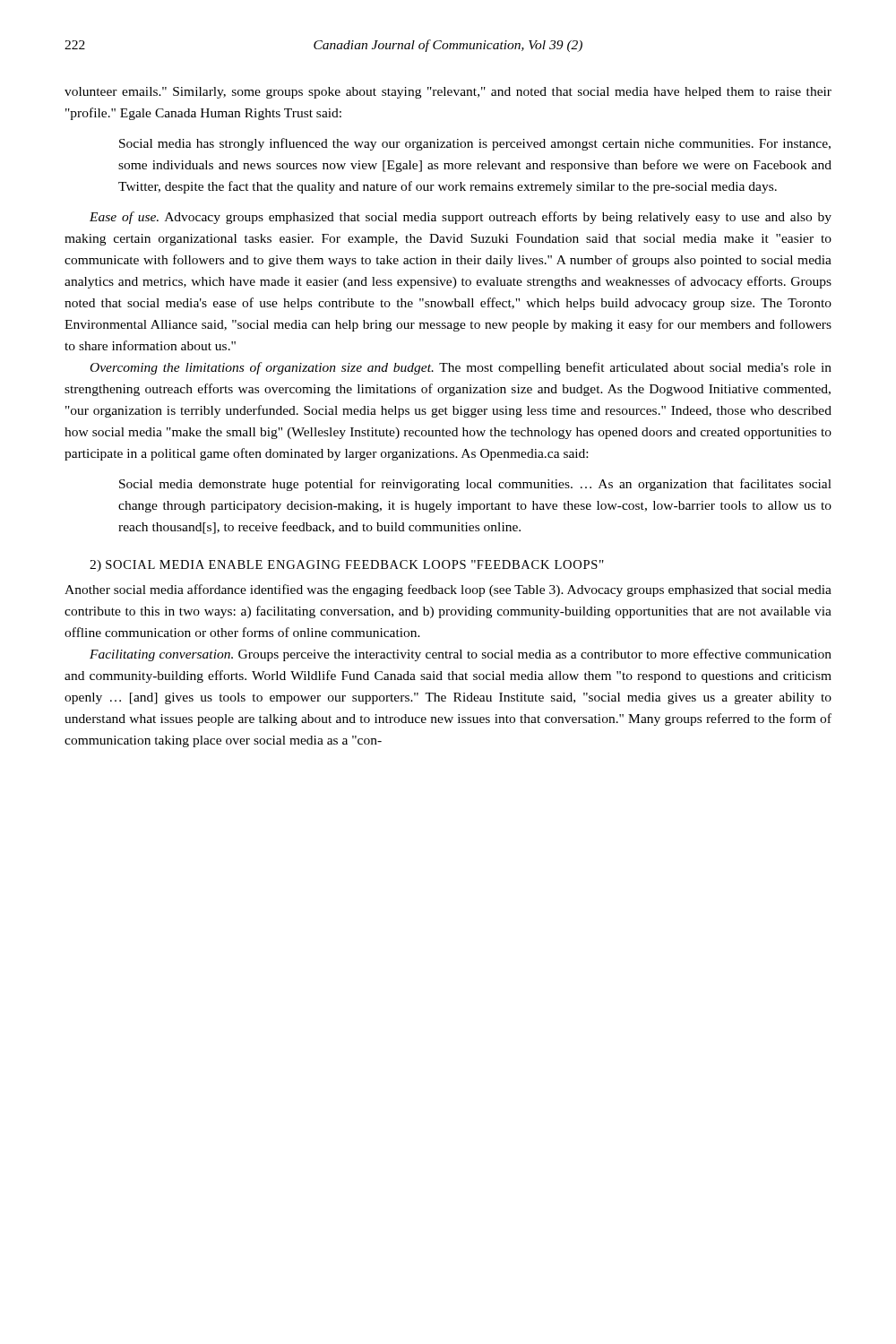
Task: Click on the passage starting "2) social media enable engaging feedback loops "feedback"
Action: point(347,564)
